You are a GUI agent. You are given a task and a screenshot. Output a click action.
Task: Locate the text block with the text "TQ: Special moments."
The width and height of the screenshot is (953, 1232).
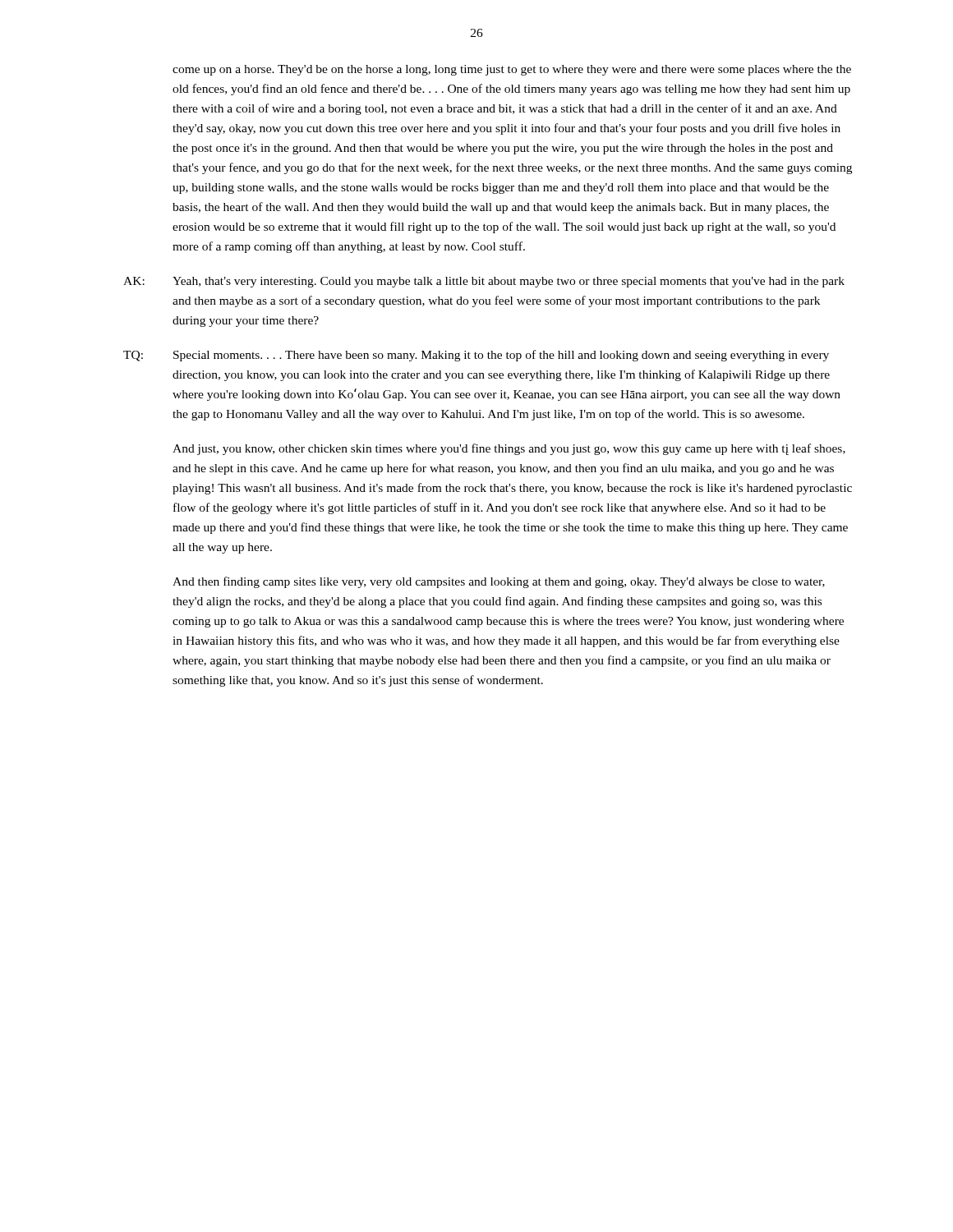pyautogui.click(x=489, y=525)
